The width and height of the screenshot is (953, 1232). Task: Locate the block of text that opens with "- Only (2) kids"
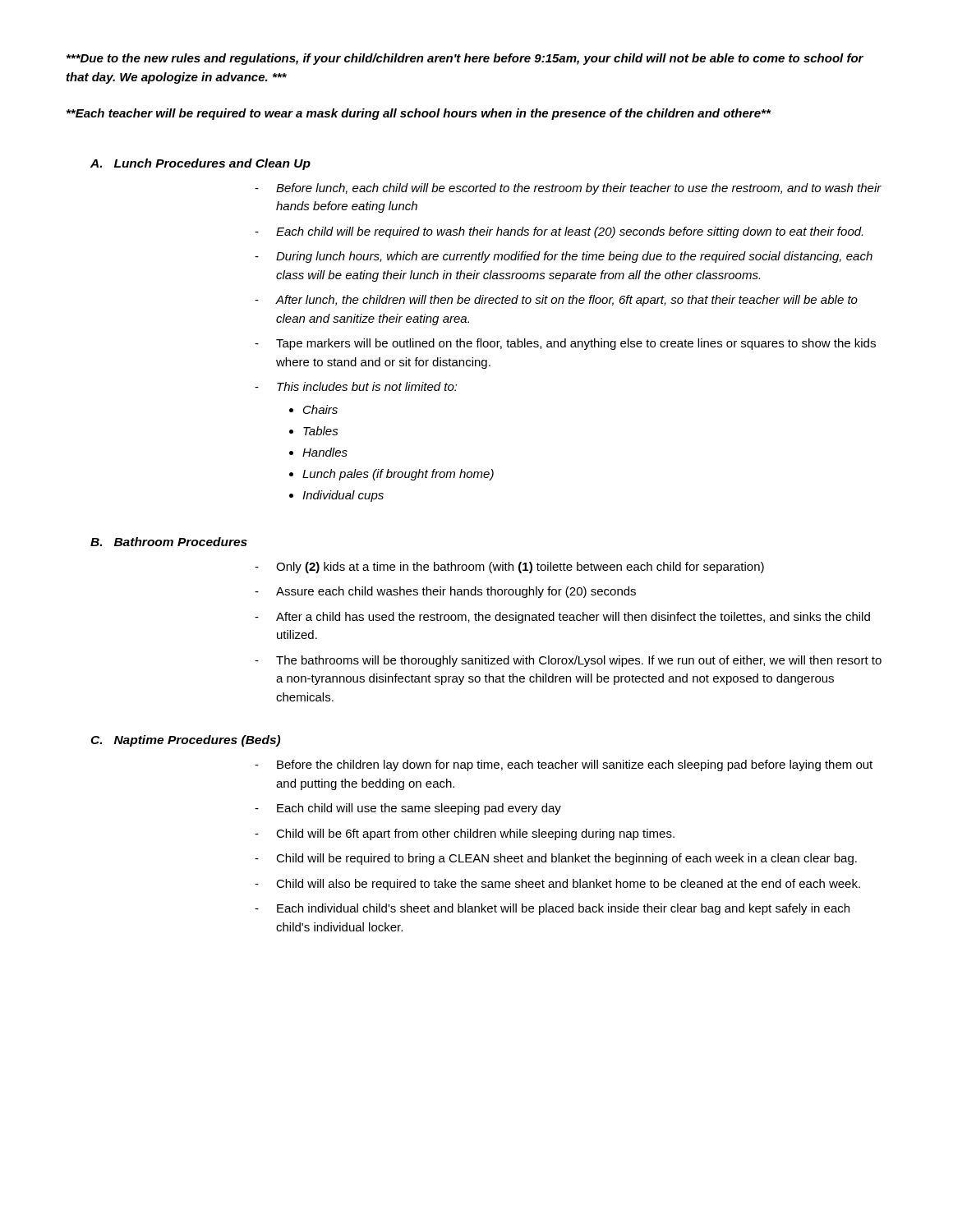tap(571, 566)
